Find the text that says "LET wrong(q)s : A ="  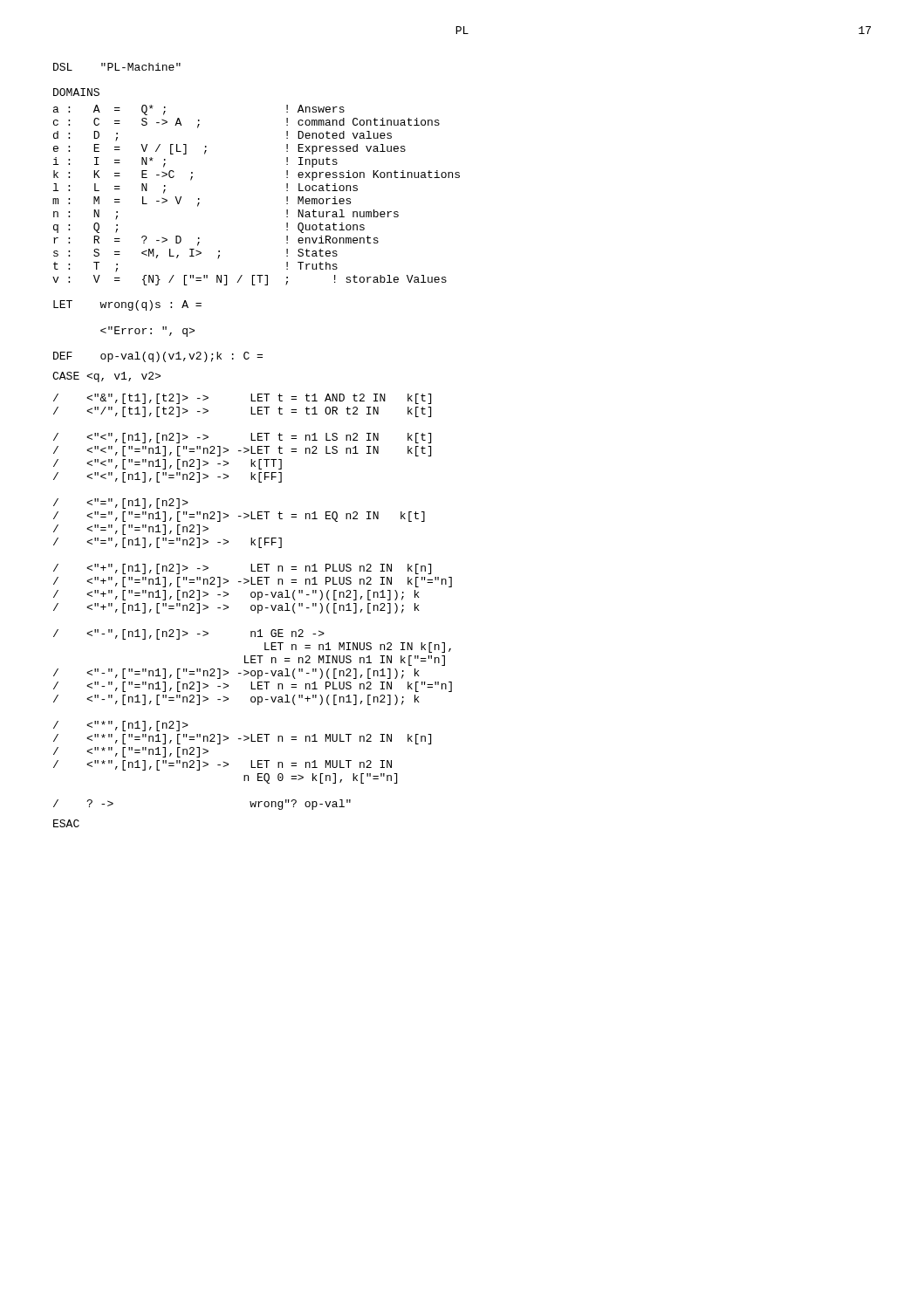(x=127, y=305)
